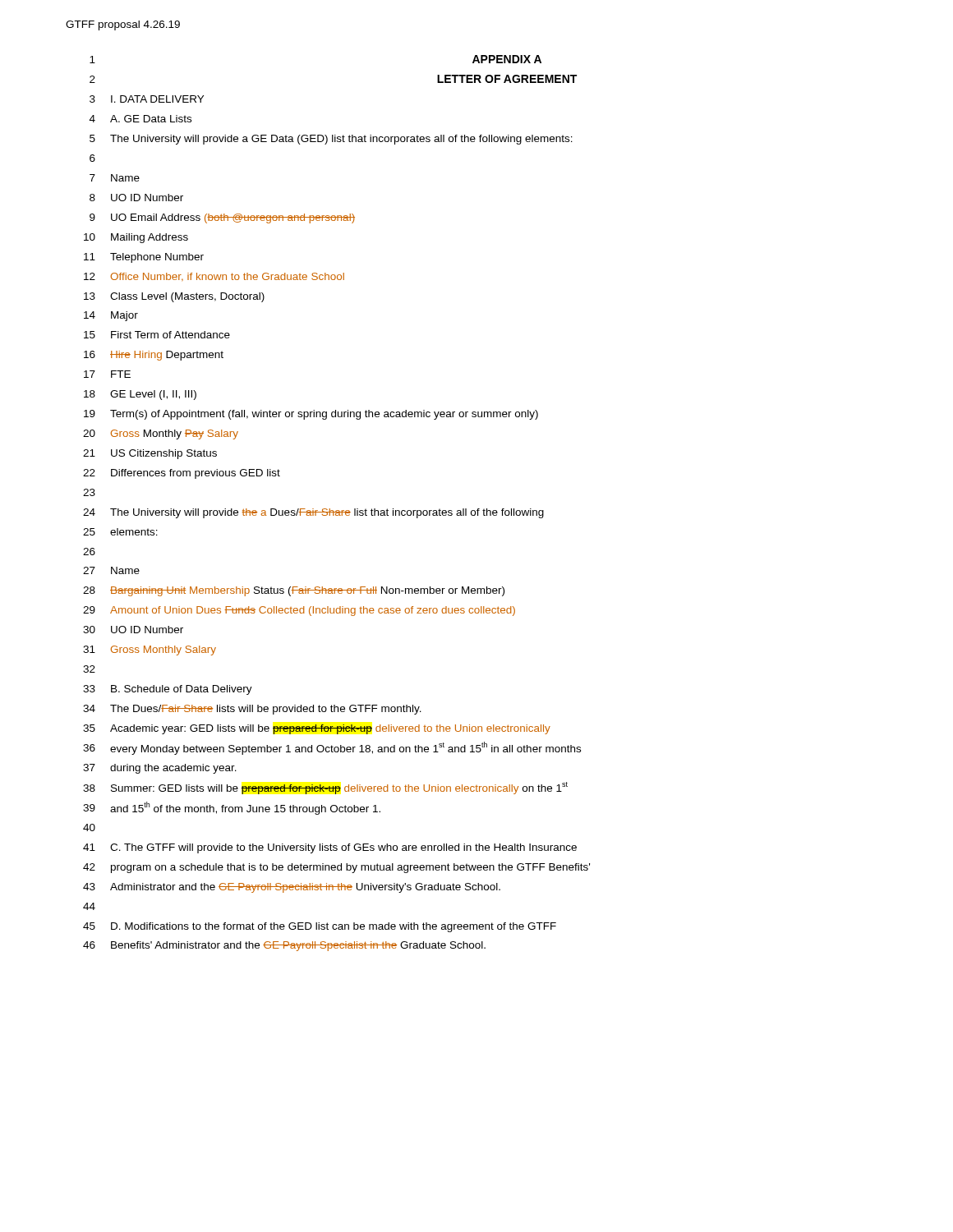Click on the list item with the text "13 Class Level (Masters, Doctoral)"
953x1232 pixels.
pyautogui.click(x=174, y=297)
